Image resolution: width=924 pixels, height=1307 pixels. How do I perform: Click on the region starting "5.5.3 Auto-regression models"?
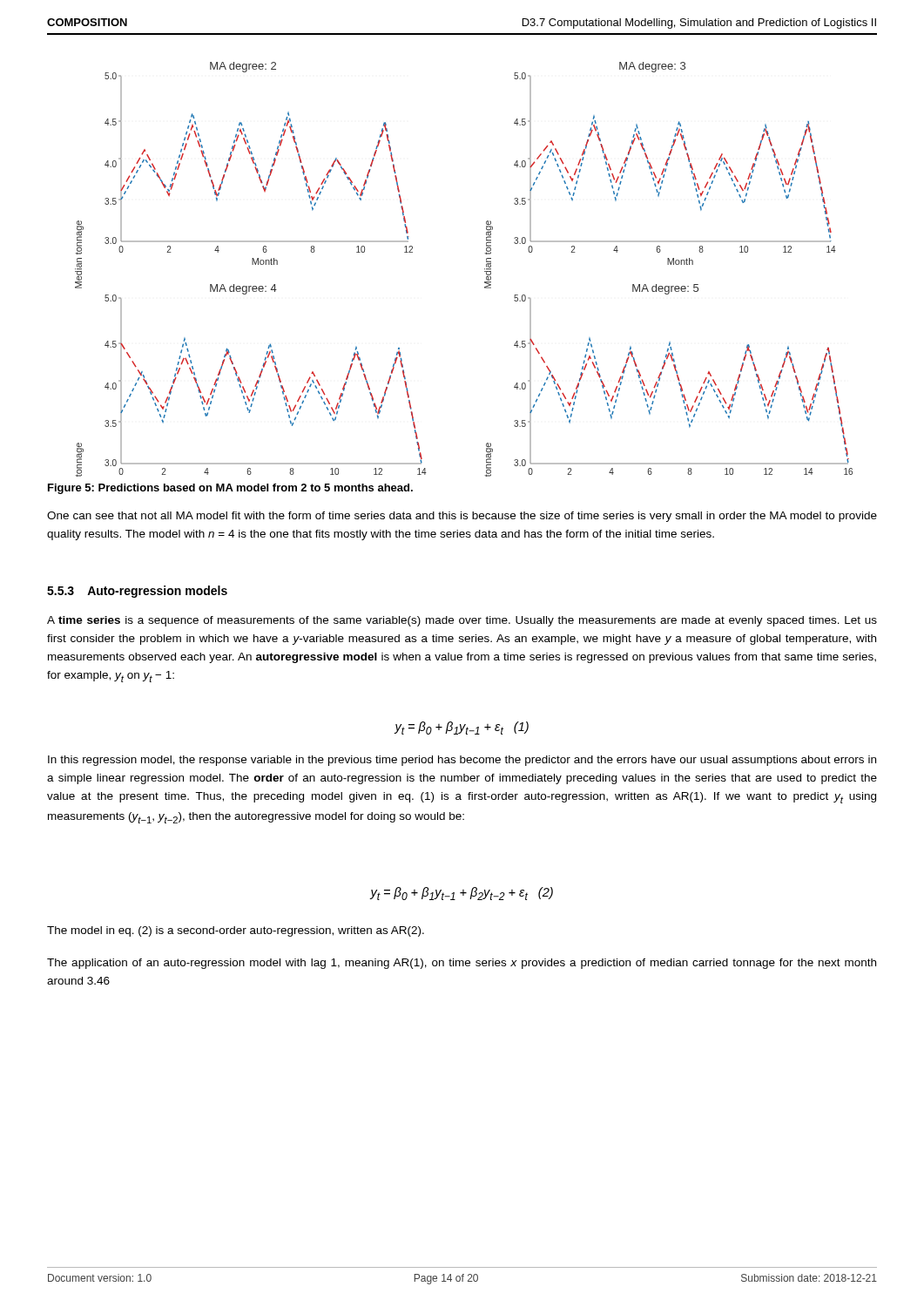[x=137, y=591]
